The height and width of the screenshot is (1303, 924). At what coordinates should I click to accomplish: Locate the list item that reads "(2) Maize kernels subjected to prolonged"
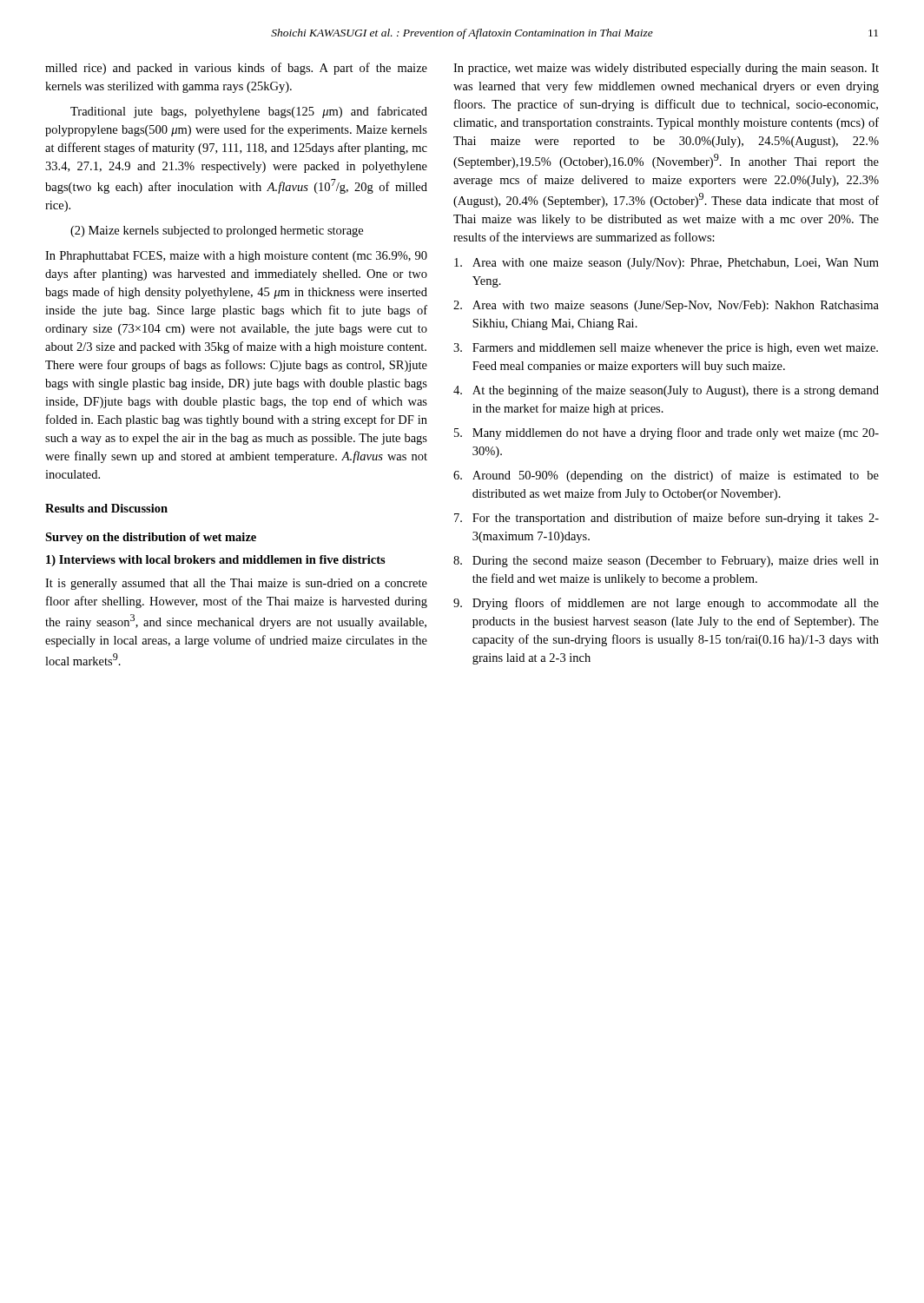click(217, 230)
